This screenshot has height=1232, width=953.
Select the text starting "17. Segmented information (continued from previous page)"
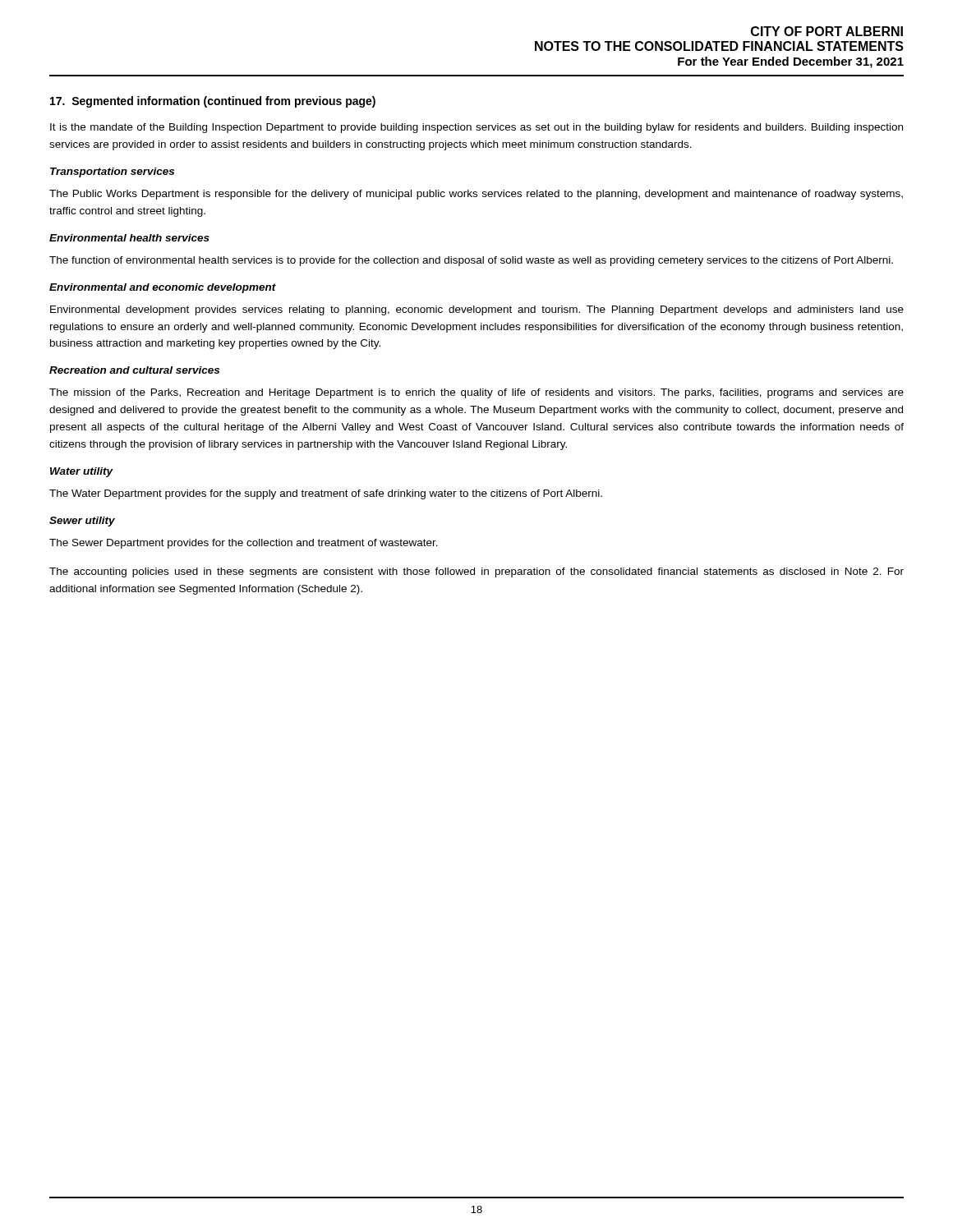pos(213,101)
